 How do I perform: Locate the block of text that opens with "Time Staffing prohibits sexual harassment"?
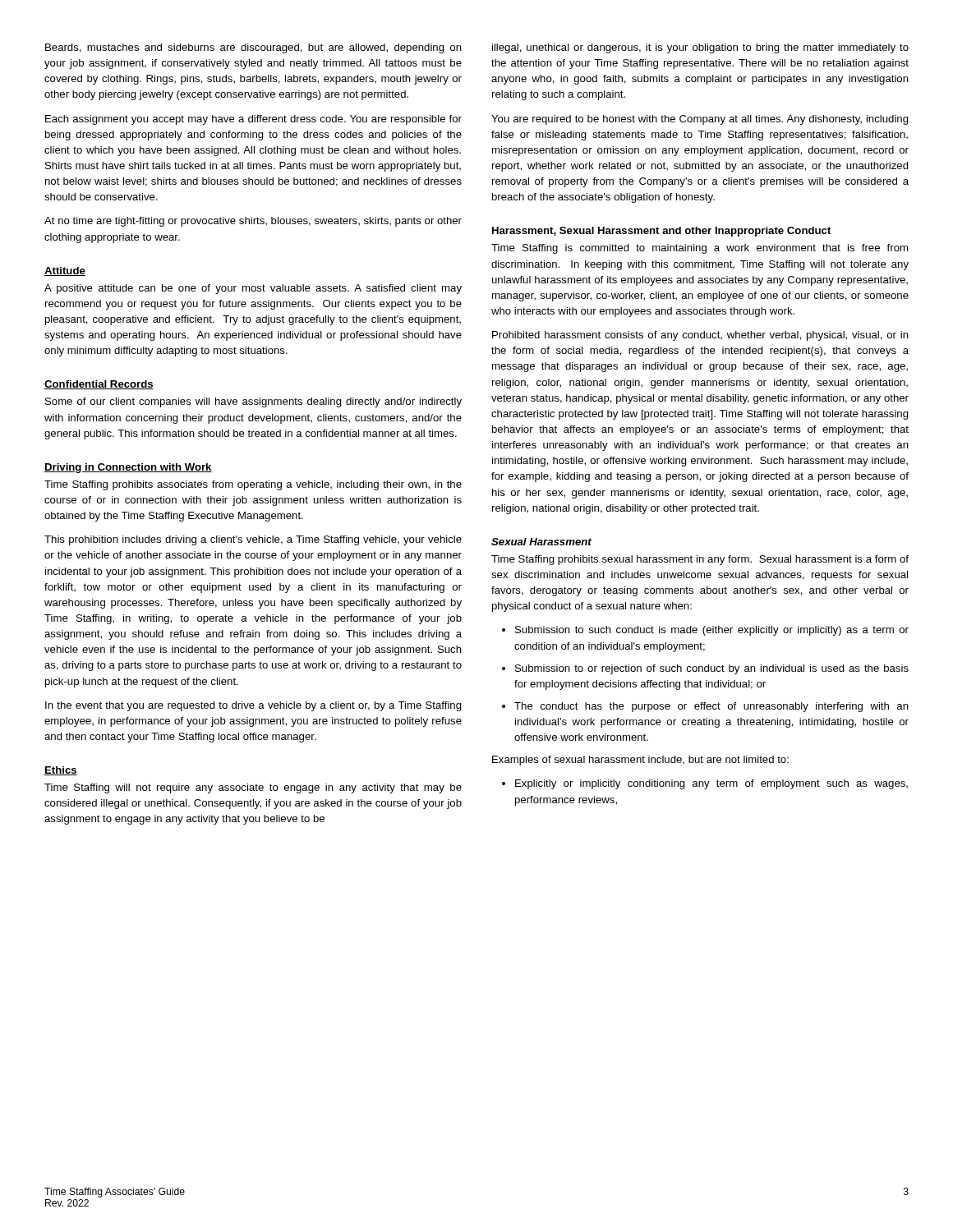(x=700, y=582)
